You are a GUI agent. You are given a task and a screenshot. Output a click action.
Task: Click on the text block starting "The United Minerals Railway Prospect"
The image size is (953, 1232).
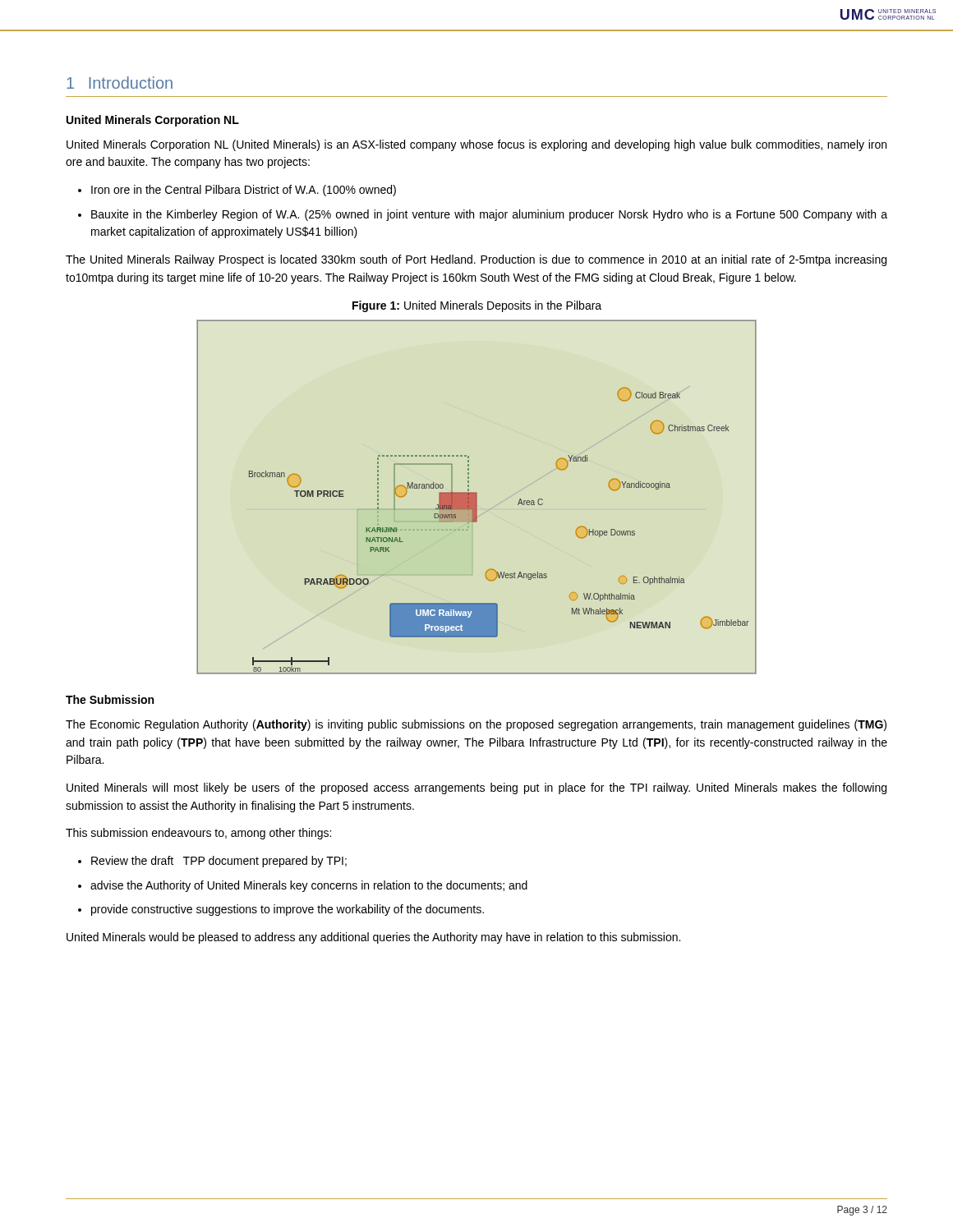[476, 269]
